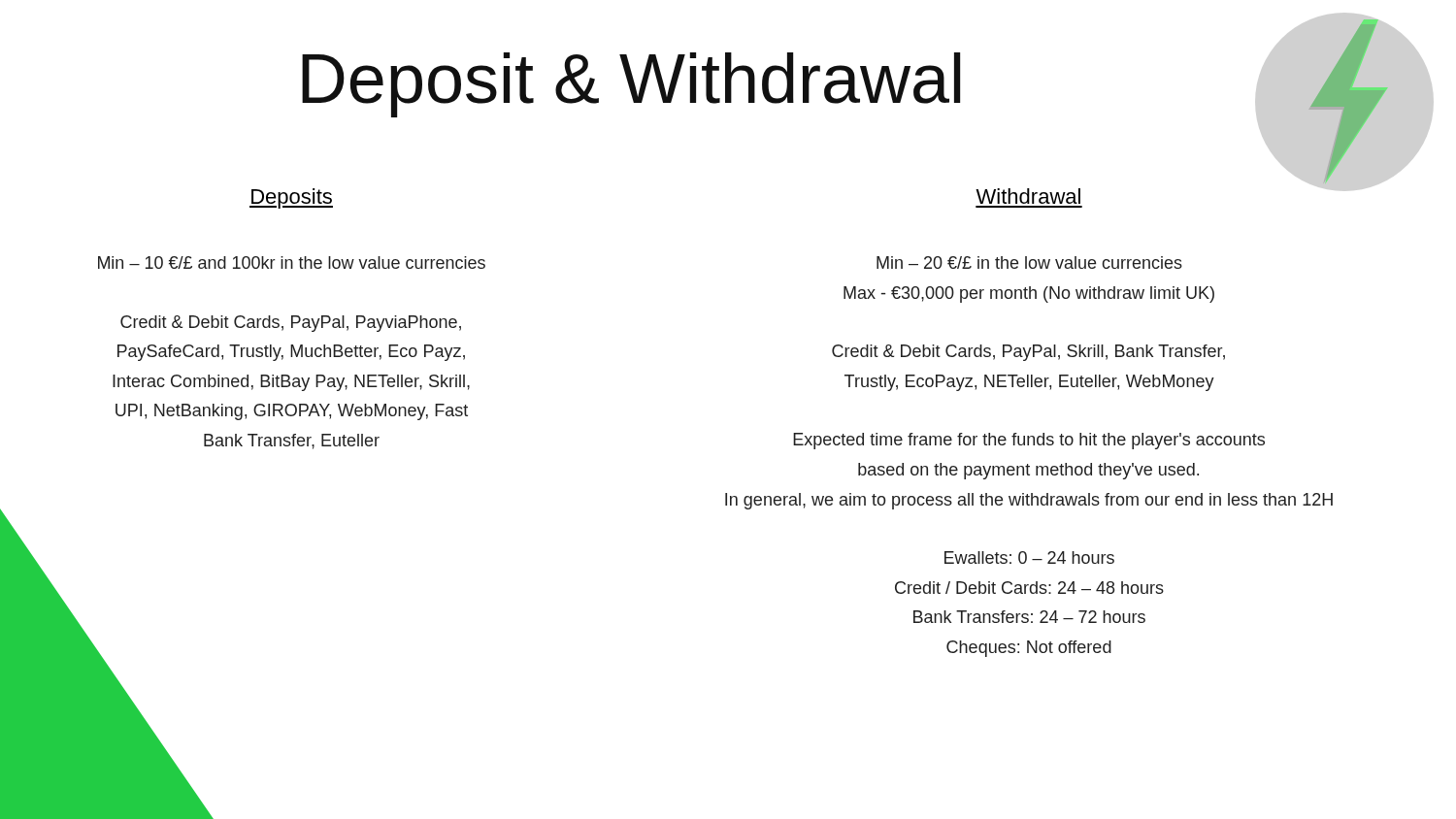Select the text block starting "Credit & Debit Cards, PayPal, Skrill,"
This screenshot has height=819, width=1456.
[1029, 366]
